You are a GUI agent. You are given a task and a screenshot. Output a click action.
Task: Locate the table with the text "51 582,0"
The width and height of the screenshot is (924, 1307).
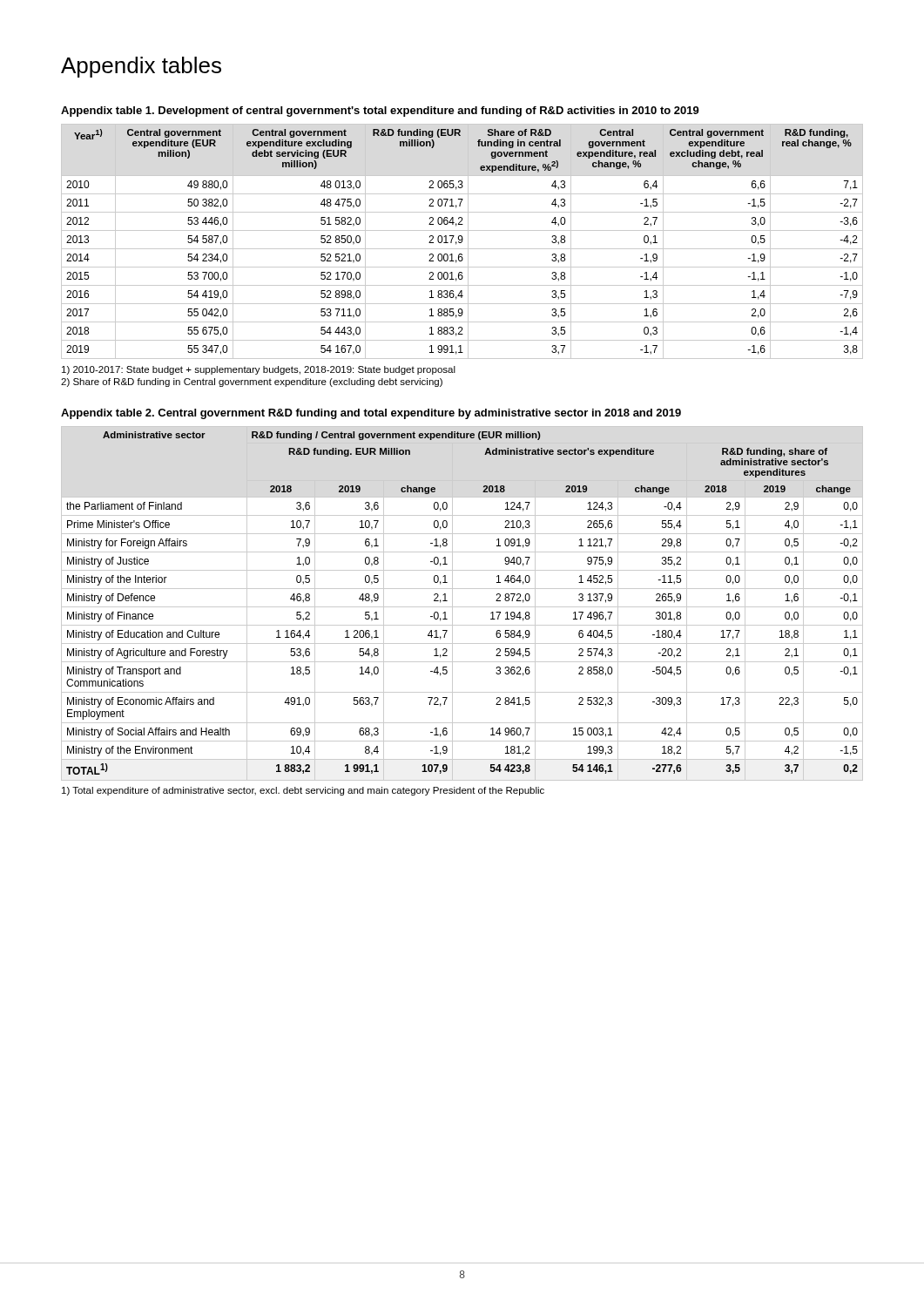click(462, 241)
